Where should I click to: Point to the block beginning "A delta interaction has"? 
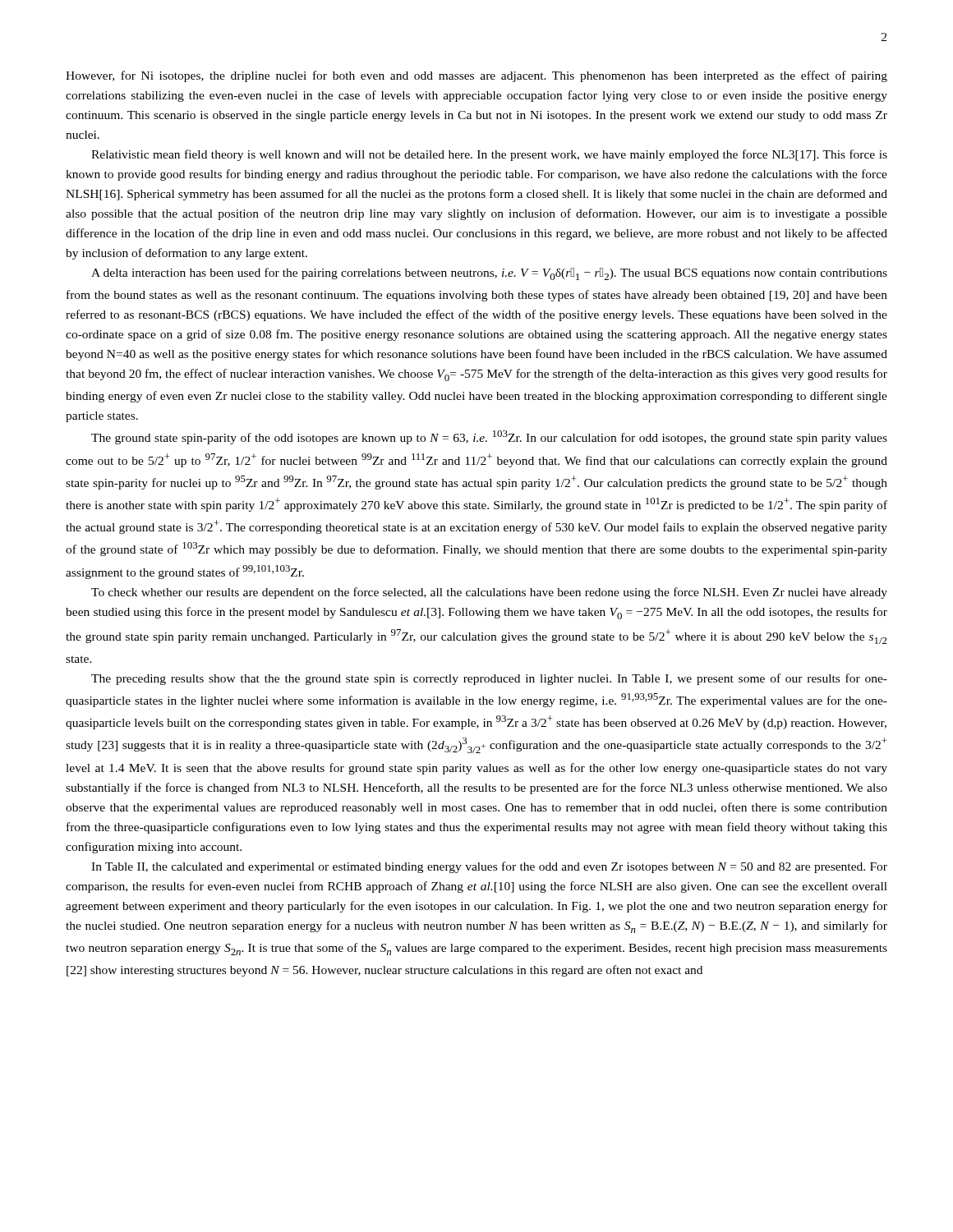(476, 344)
